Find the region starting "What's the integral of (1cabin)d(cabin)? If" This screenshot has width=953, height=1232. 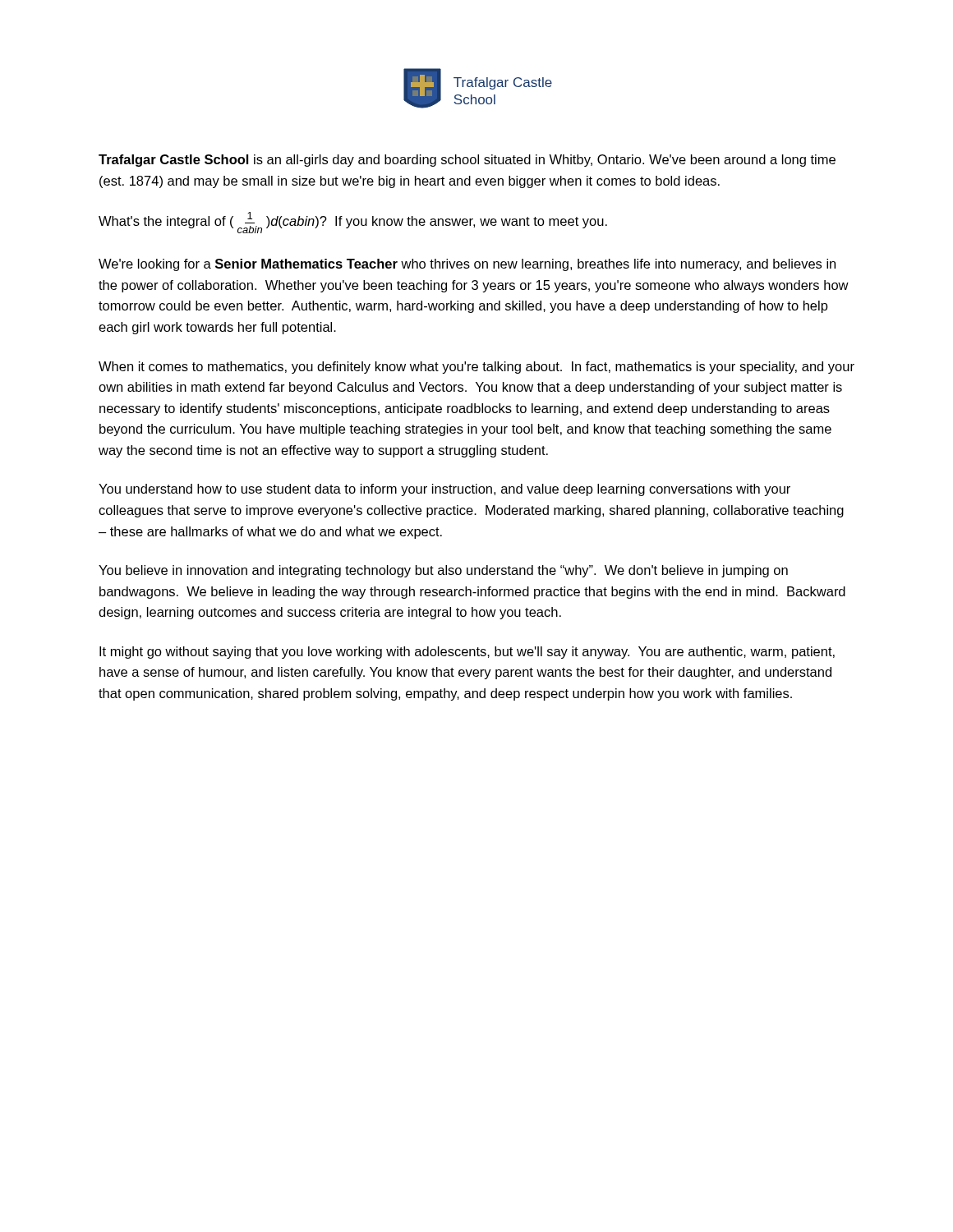pyautogui.click(x=353, y=223)
